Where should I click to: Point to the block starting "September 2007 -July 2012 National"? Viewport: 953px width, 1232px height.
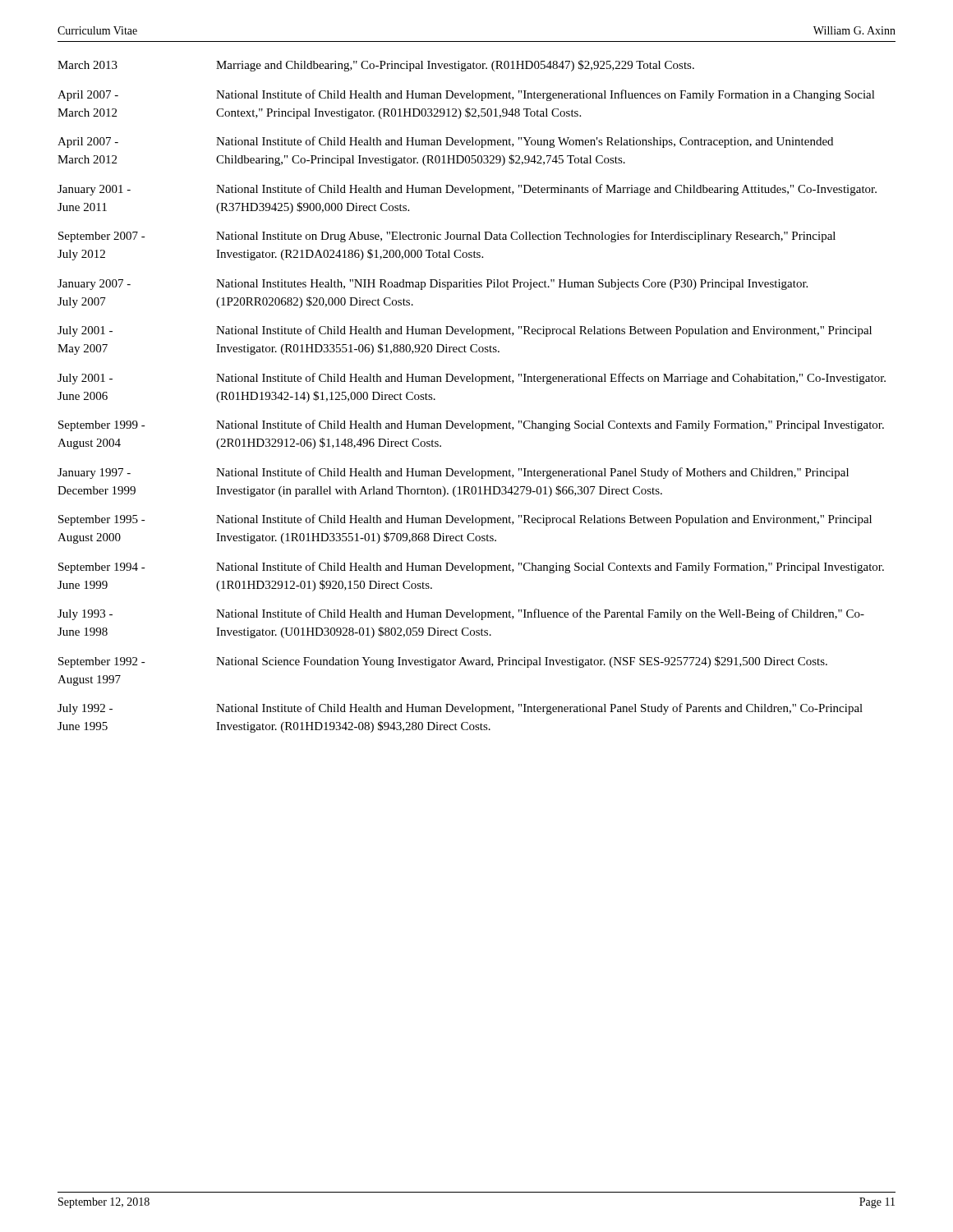[x=476, y=246]
